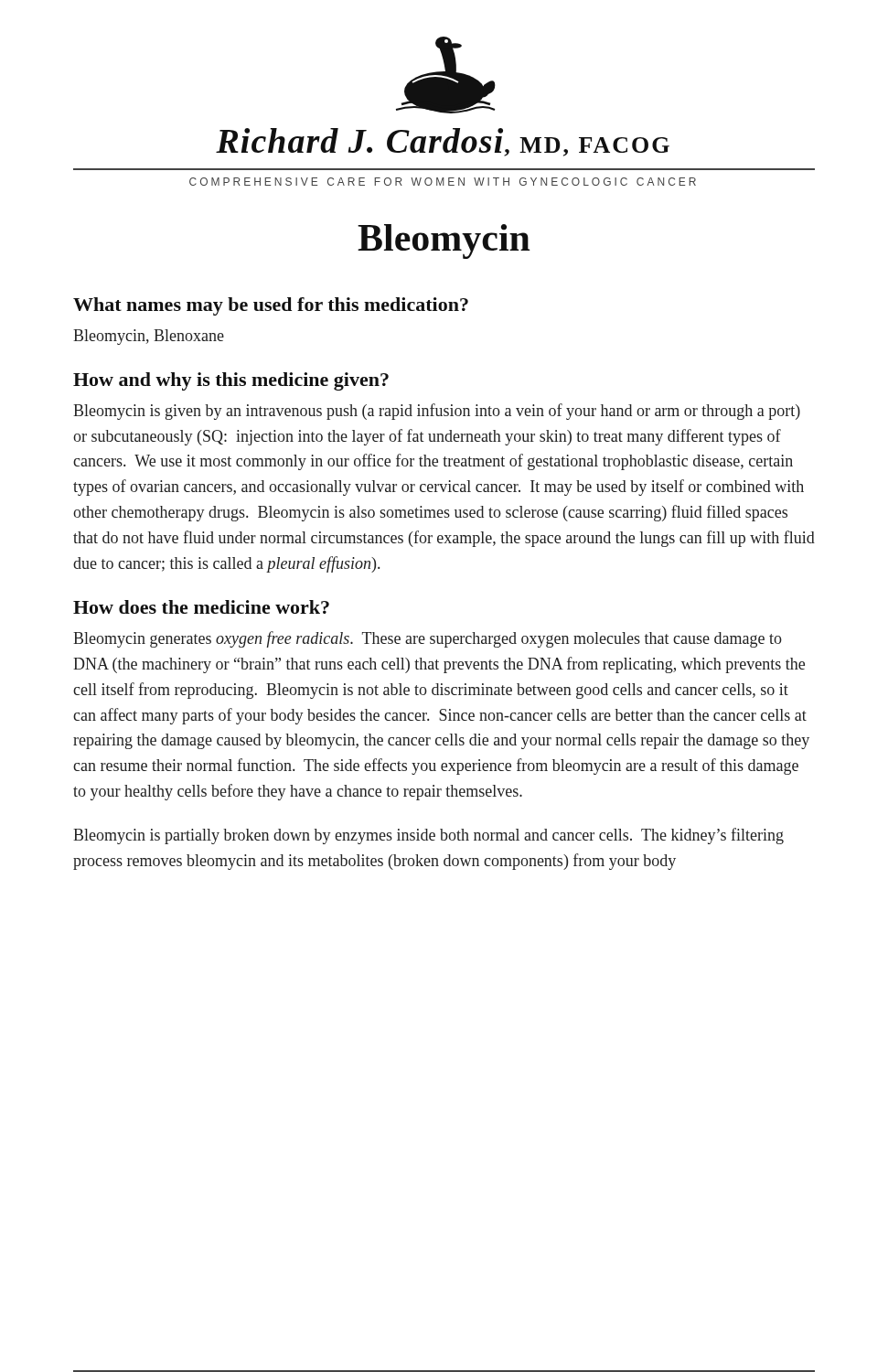Click the passage that begins "Bleomycin is partially broken down by"
Viewport: 888px width, 1372px height.
pyautogui.click(x=428, y=848)
